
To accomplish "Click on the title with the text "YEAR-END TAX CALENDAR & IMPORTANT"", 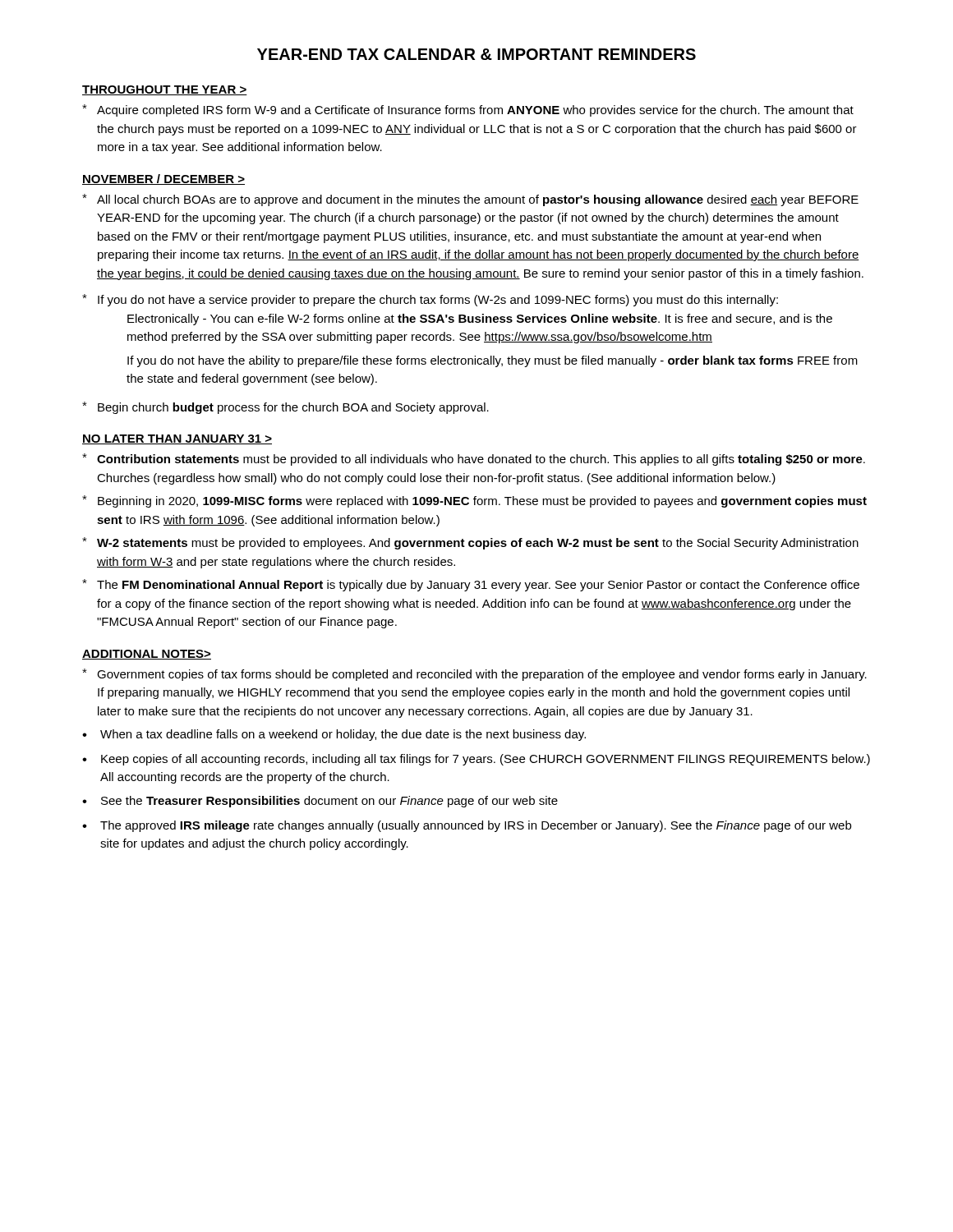I will point(476,55).
